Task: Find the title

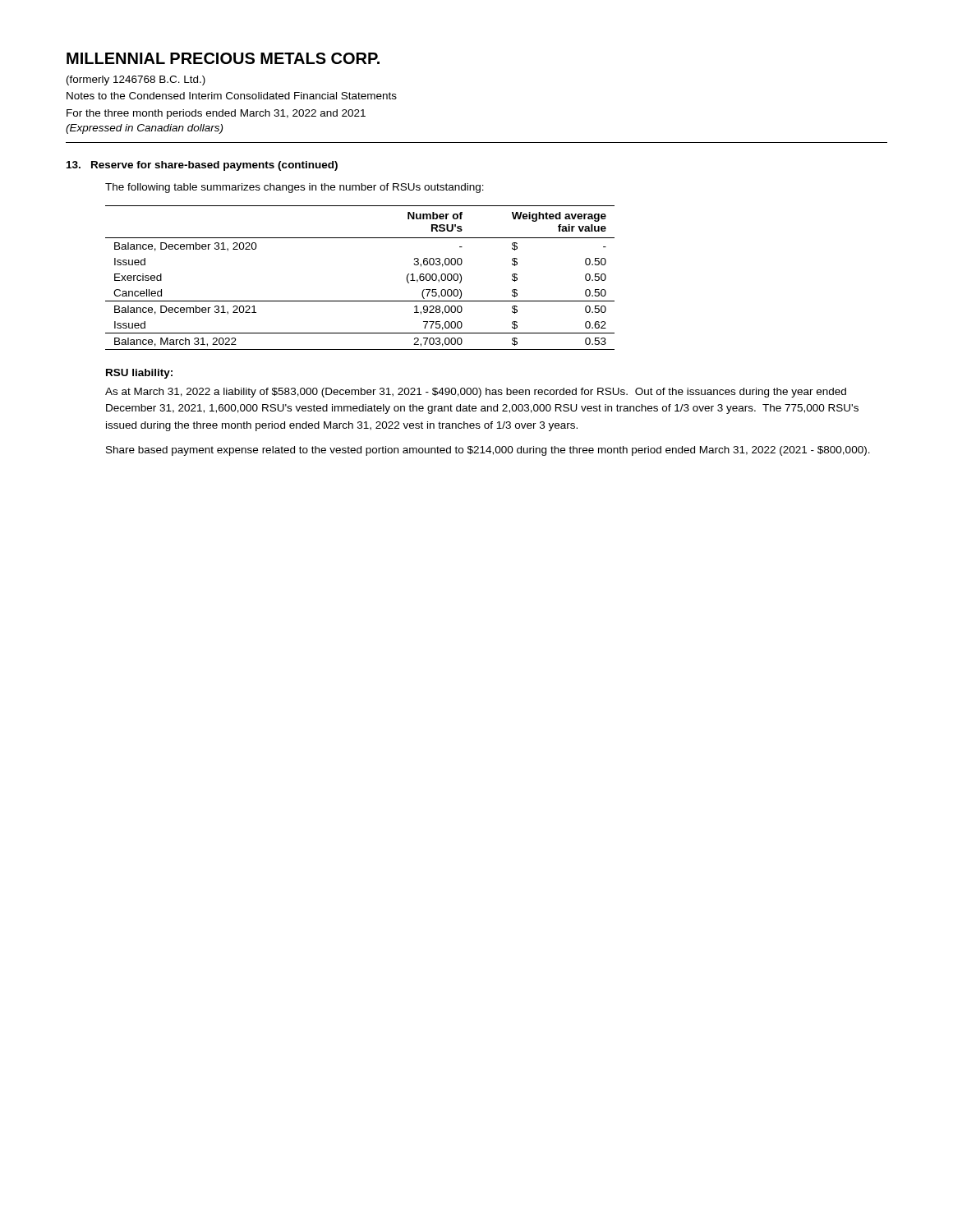Action: click(x=223, y=58)
